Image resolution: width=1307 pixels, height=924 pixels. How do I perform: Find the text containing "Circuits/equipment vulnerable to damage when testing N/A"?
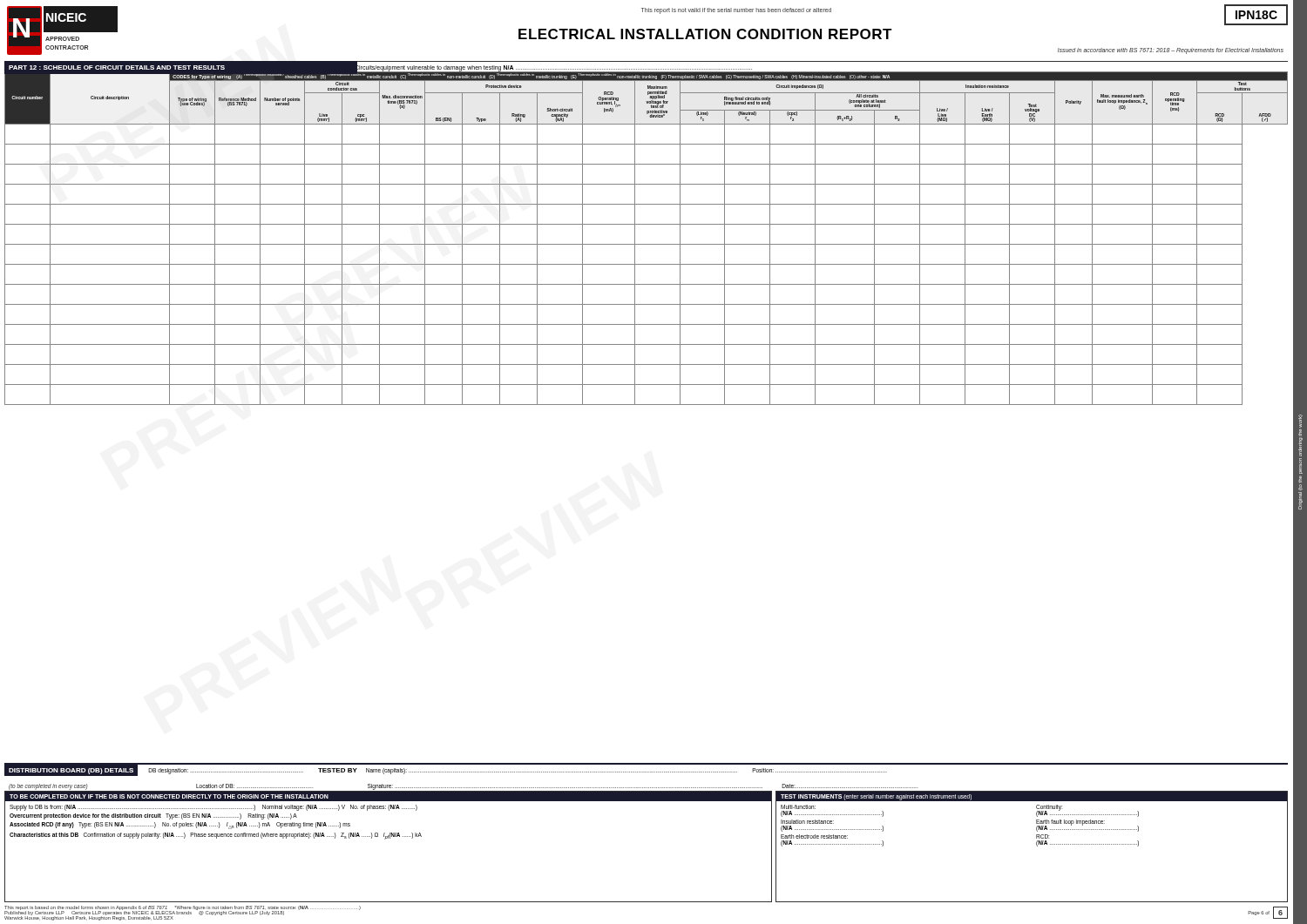pos(554,67)
